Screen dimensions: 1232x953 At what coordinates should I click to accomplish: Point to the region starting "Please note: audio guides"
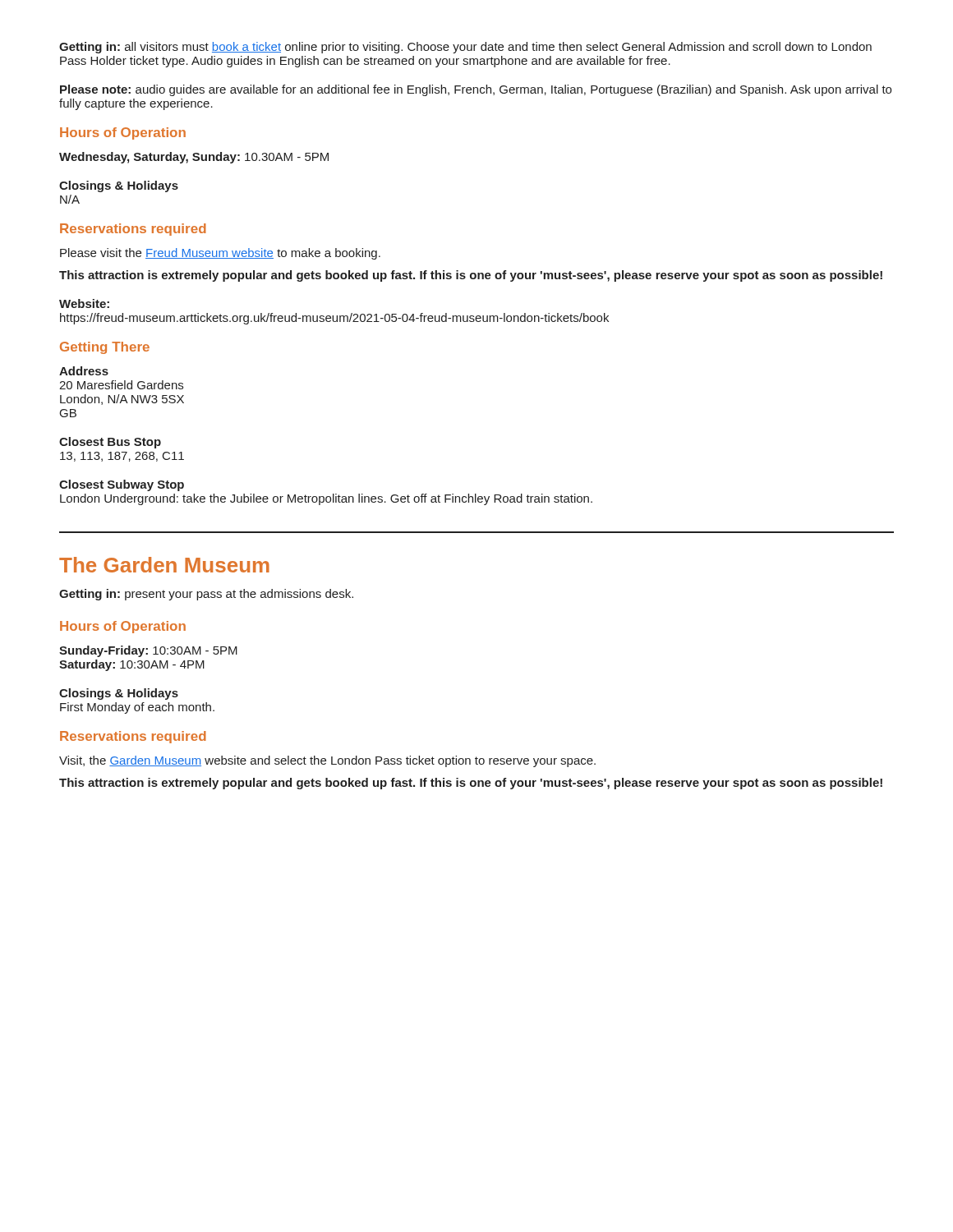coord(476,96)
